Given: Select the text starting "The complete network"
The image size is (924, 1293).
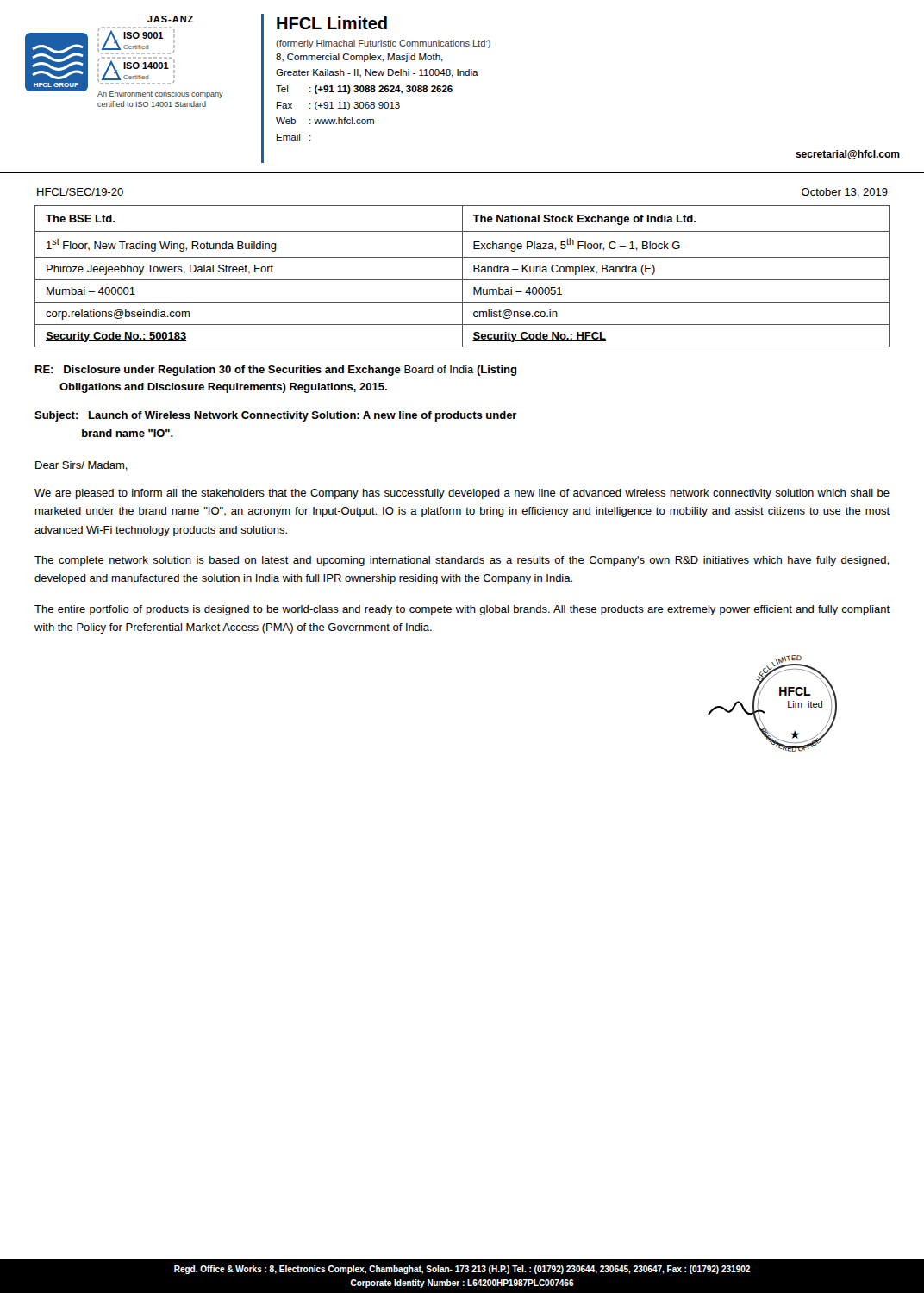Looking at the screenshot, I should (462, 569).
